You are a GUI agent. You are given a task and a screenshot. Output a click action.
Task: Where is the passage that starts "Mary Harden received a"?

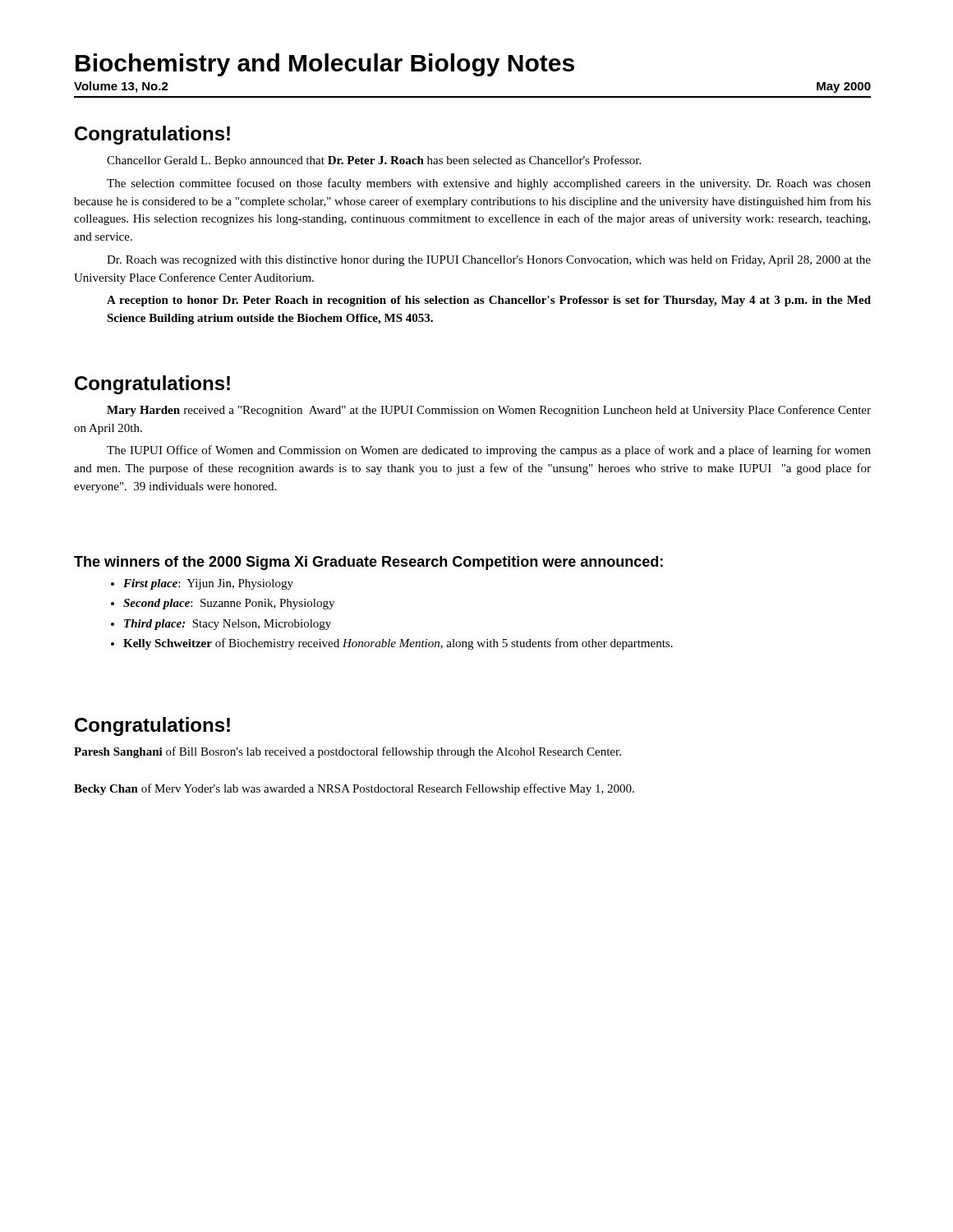(472, 419)
